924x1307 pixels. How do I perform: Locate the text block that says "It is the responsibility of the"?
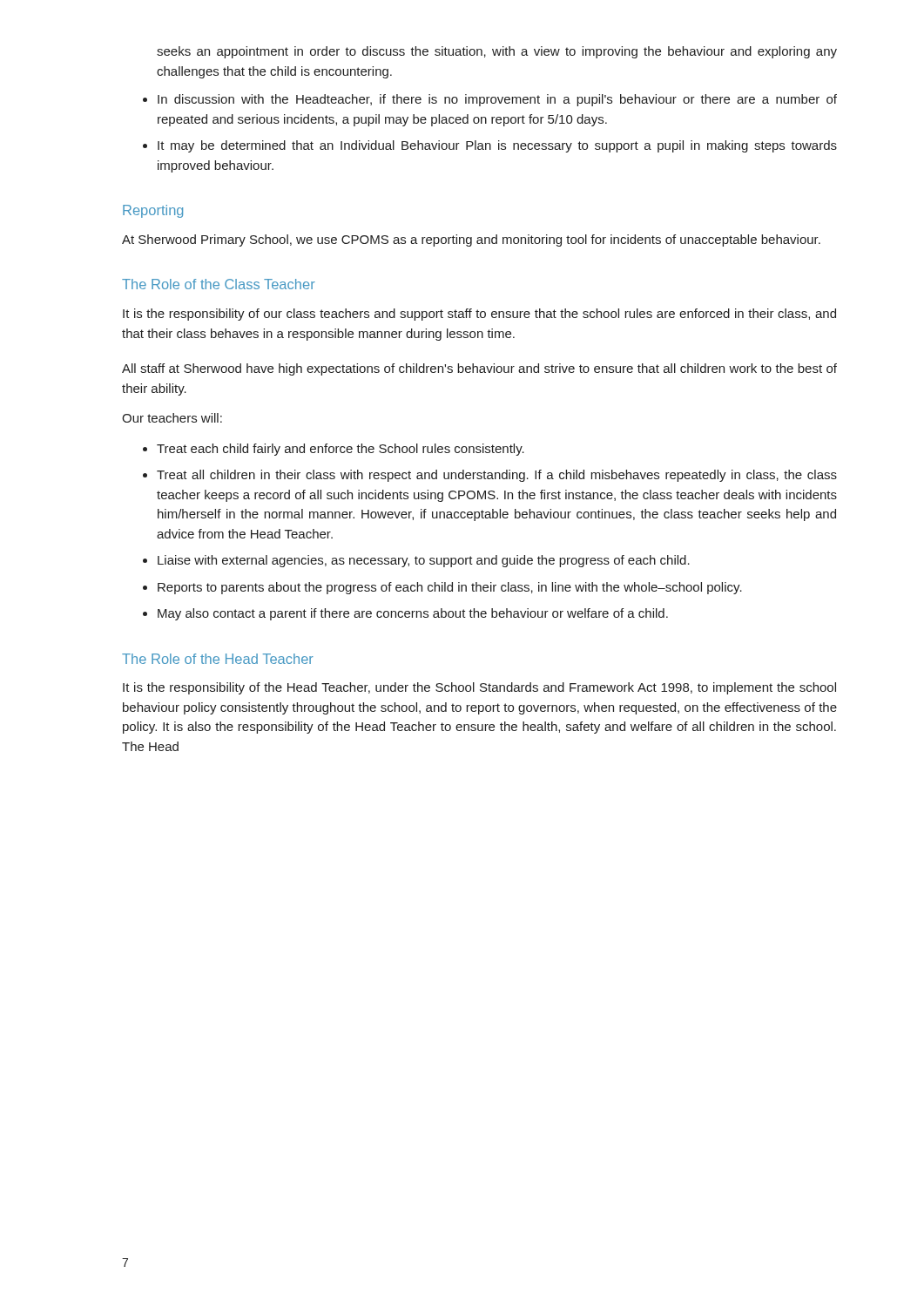479,717
